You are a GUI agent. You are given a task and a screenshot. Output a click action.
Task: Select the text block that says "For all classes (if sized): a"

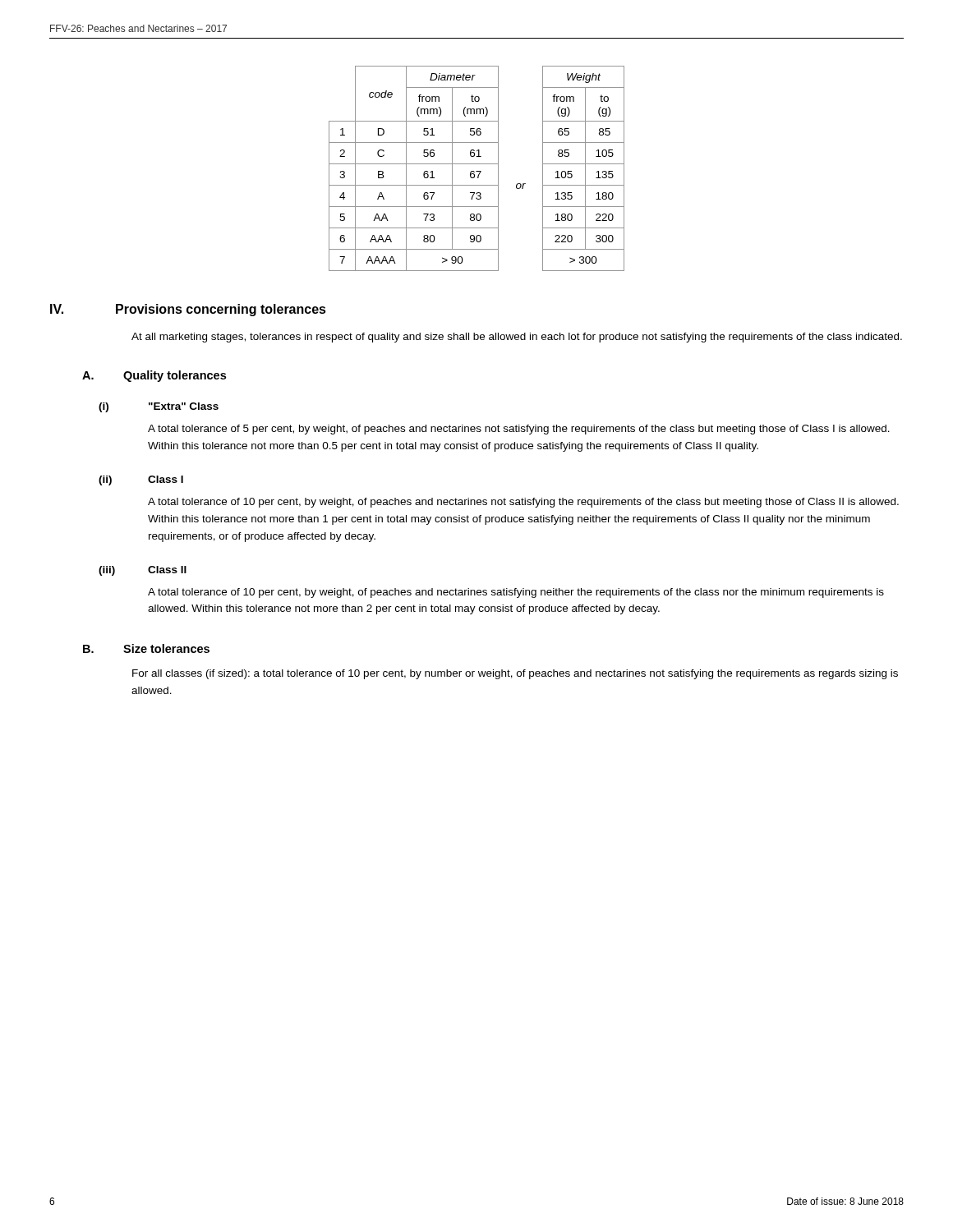pyautogui.click(x=515, y=682)
